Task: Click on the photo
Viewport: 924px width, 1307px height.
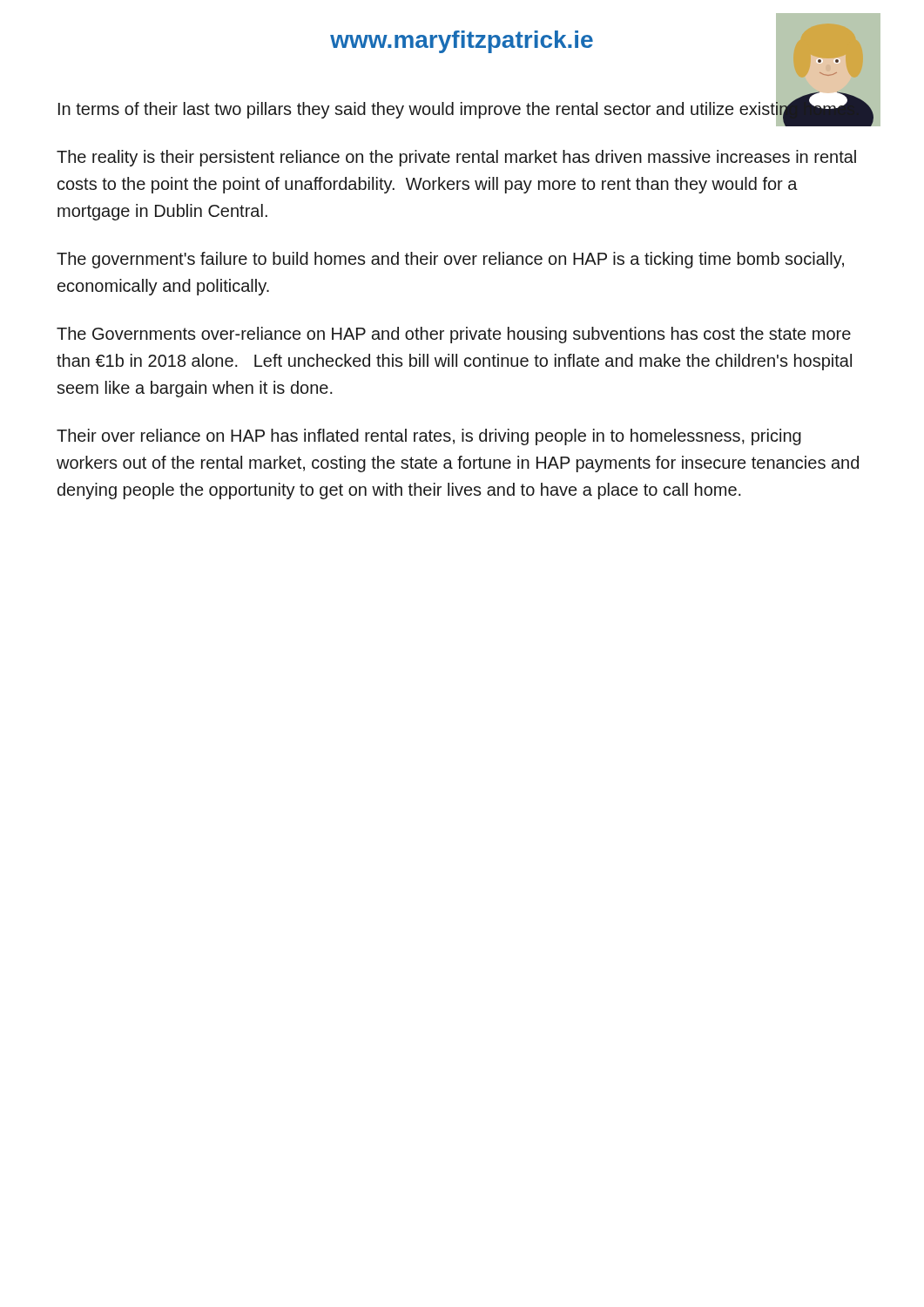Action: 828,70
